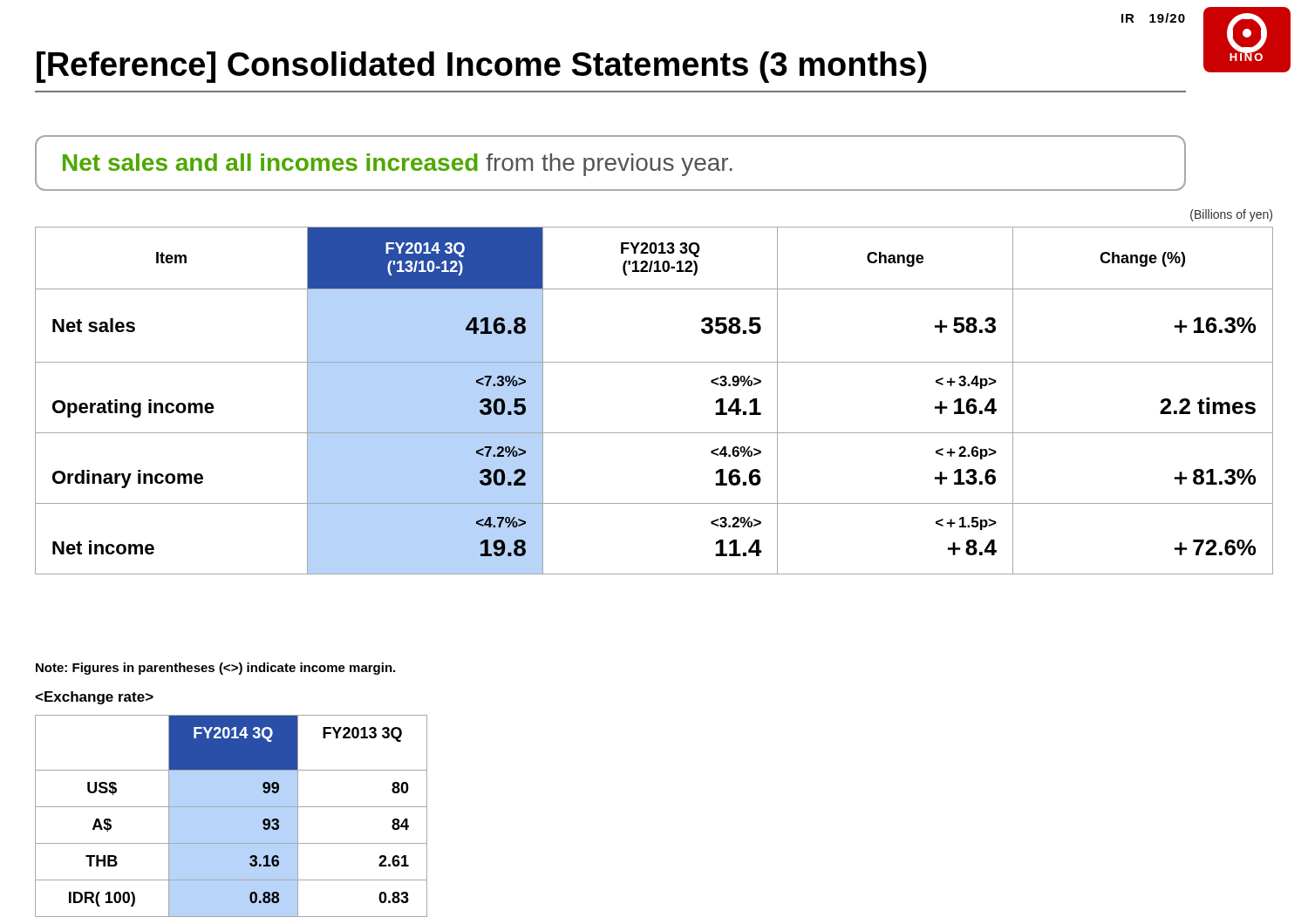Find the text with the text "(Billions of yen)"
This screenshot has width=1308, height=924.
click(1231, 214)
